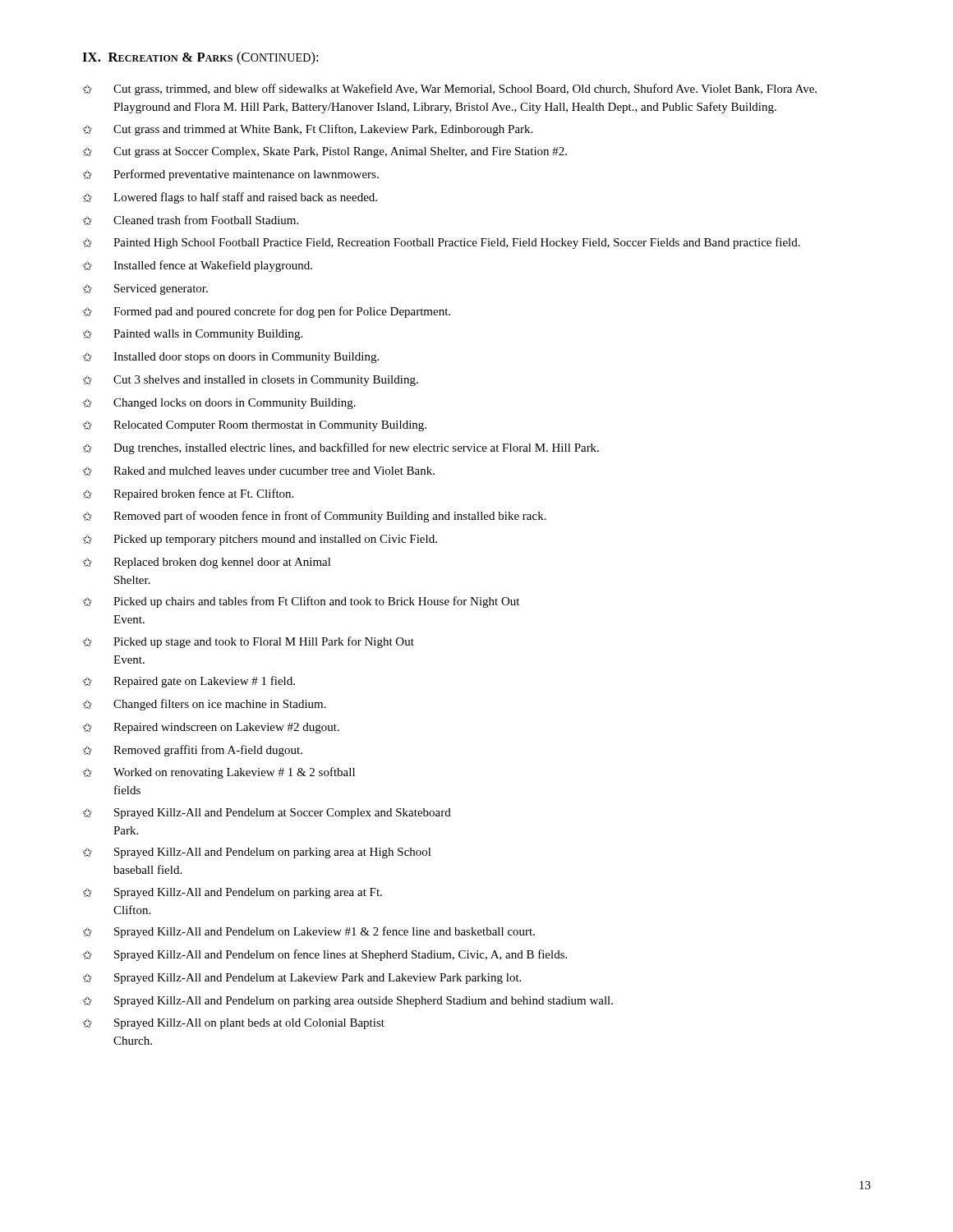Point to the element starting "✩ Cut grass at Soccer Complex, Skate"
The width and height of the screenshot is (953, 1232).
click(x=476, y=152)
